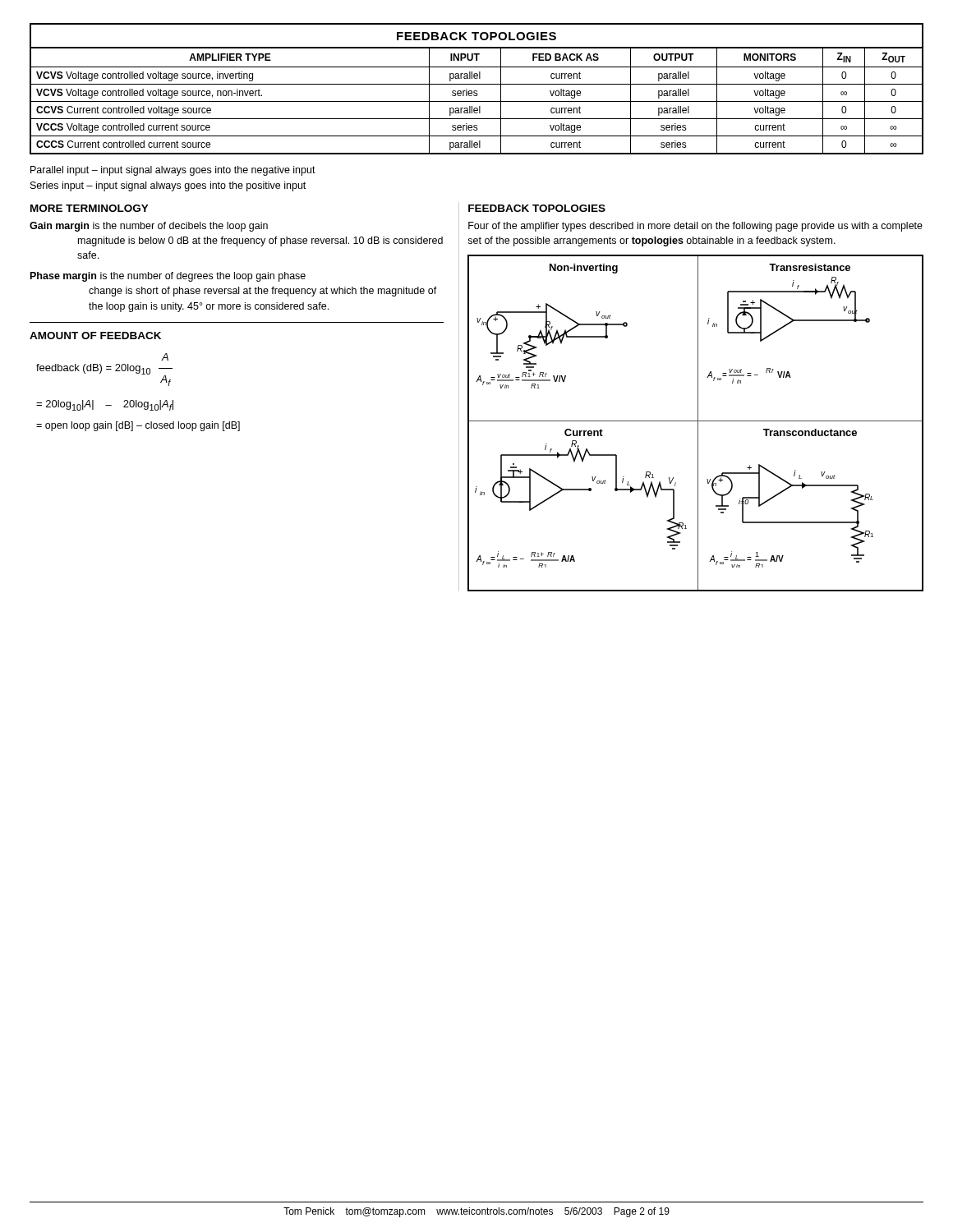The width and height of the screenshot is (953, 1232).
Task: Find the table that mentions "CCVS Current controlled voltage source"
Action: coord(476,89)
